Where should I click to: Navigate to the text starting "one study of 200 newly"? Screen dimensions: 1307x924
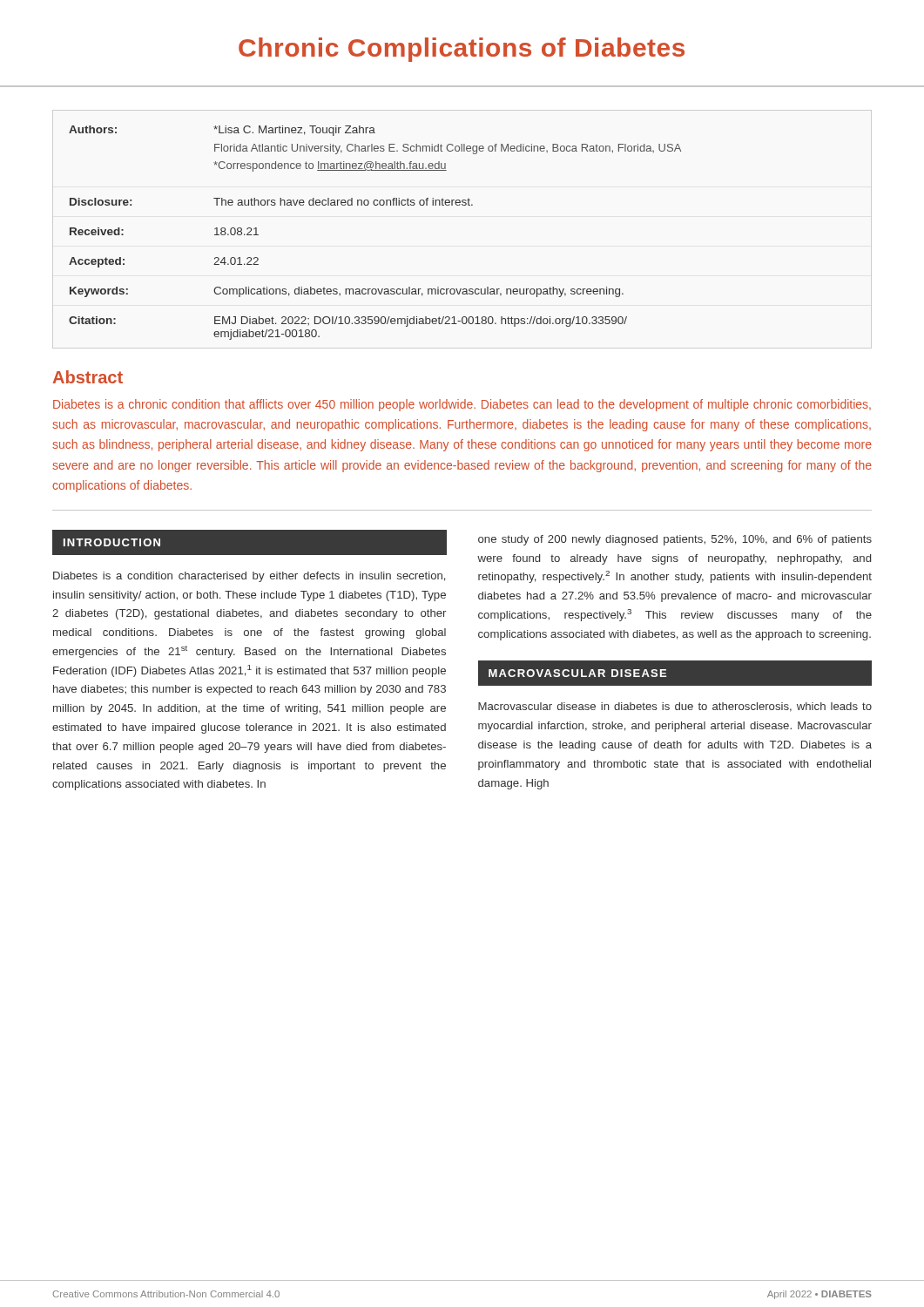click(675, 586)
